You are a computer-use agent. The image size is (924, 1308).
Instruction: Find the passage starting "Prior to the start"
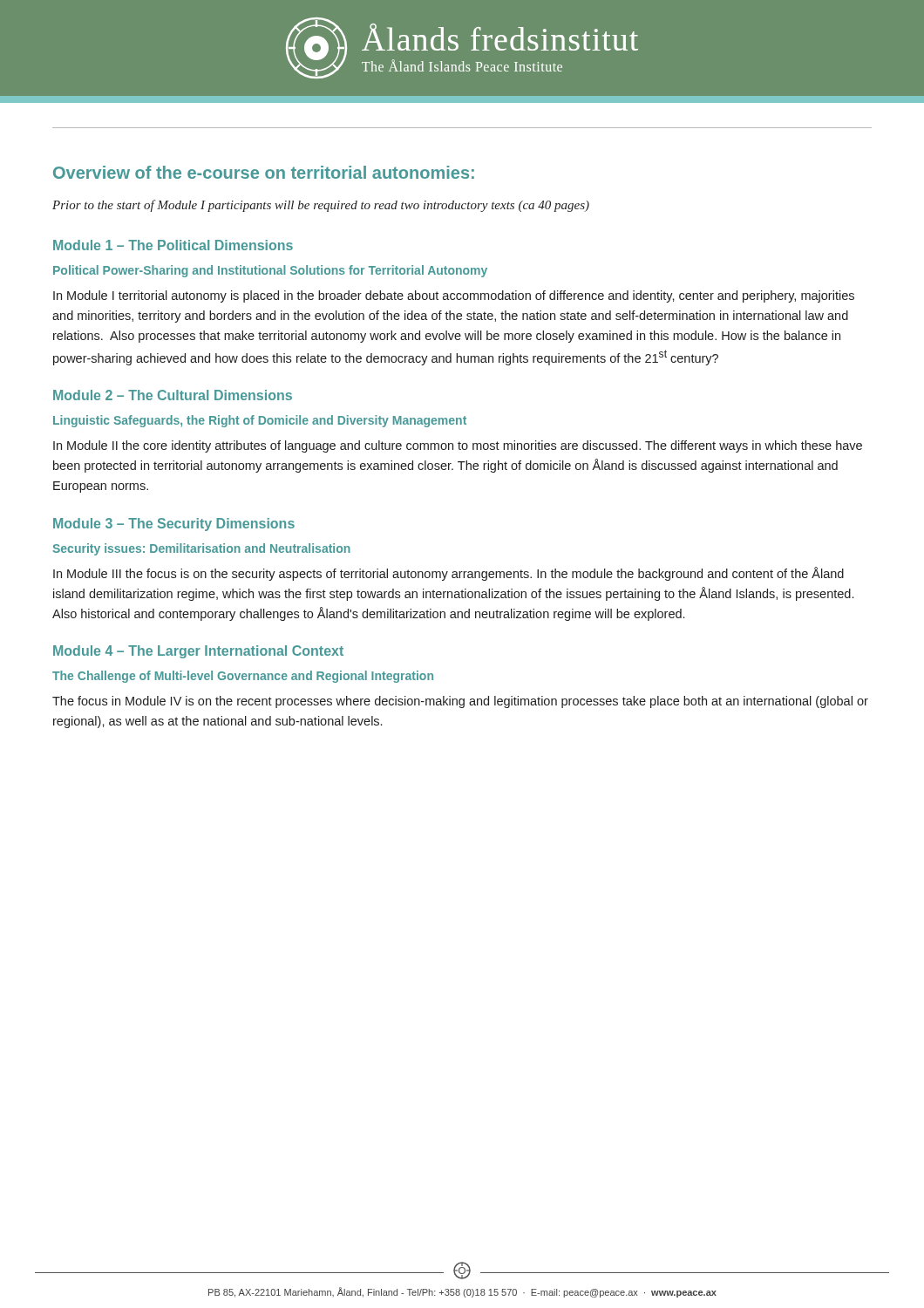click(x=462, y=205)
